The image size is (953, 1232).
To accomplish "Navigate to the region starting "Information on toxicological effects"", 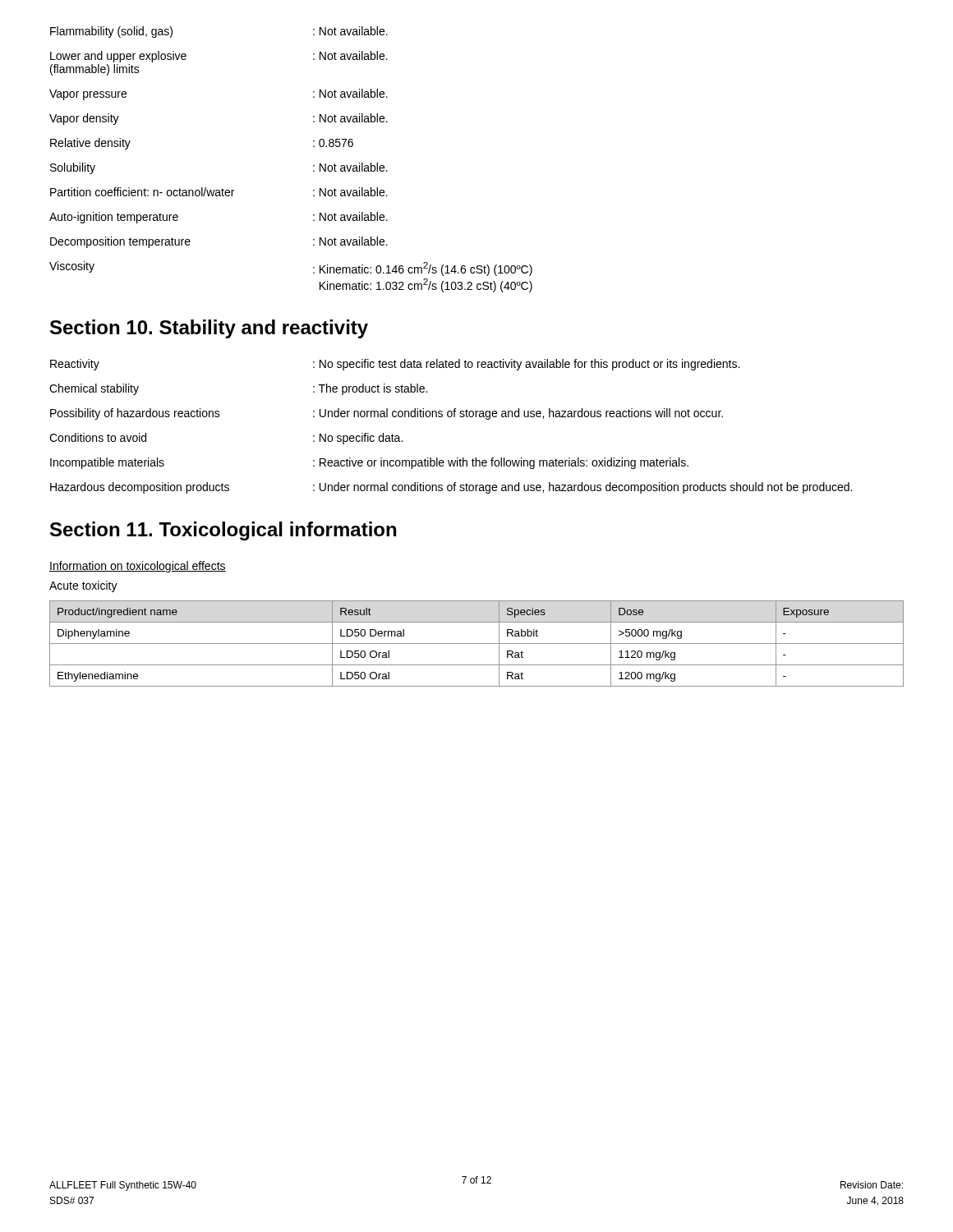I will (x=138, y=567).
